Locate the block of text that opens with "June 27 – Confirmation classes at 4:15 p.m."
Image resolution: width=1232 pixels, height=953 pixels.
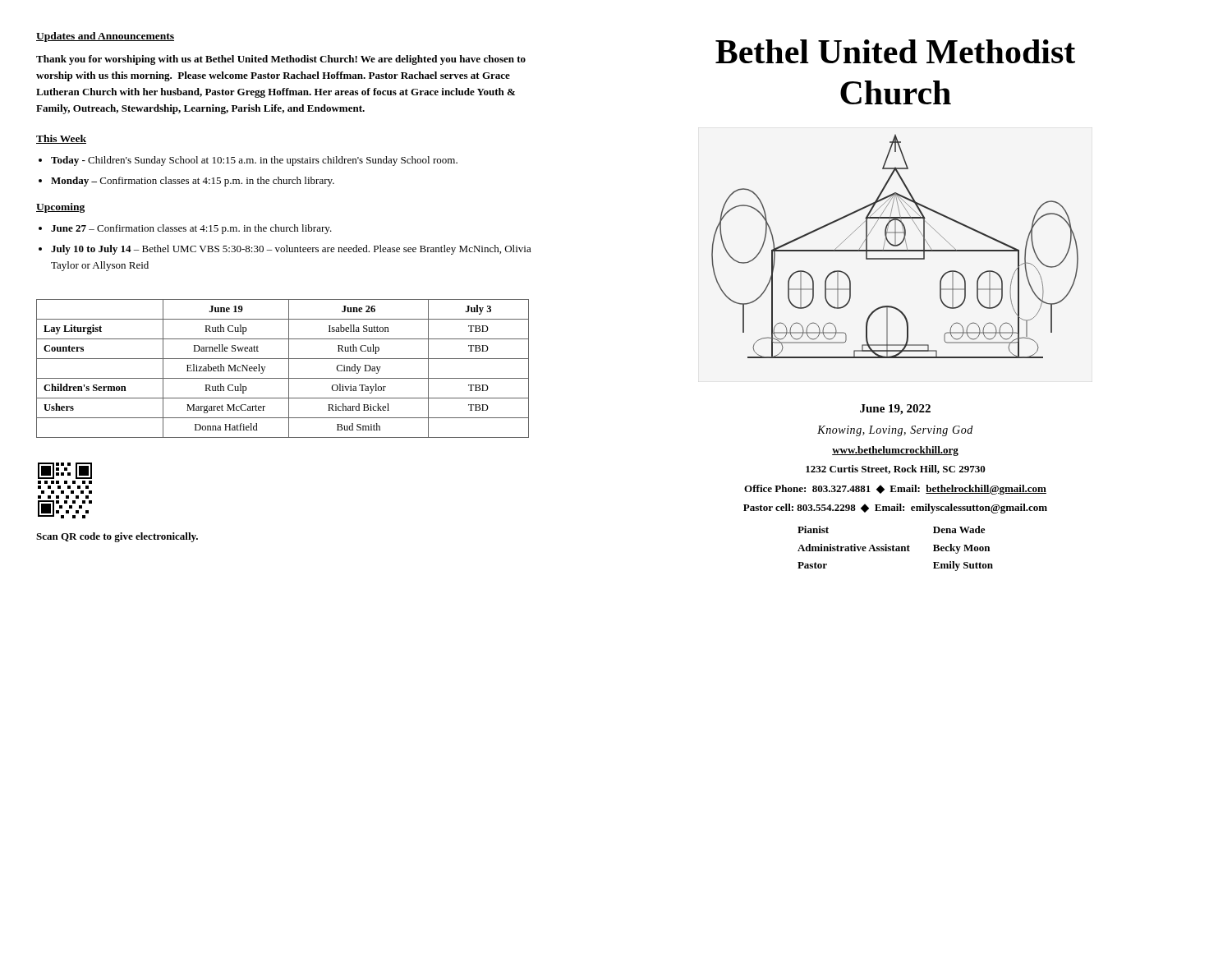(x=191, y=228)
